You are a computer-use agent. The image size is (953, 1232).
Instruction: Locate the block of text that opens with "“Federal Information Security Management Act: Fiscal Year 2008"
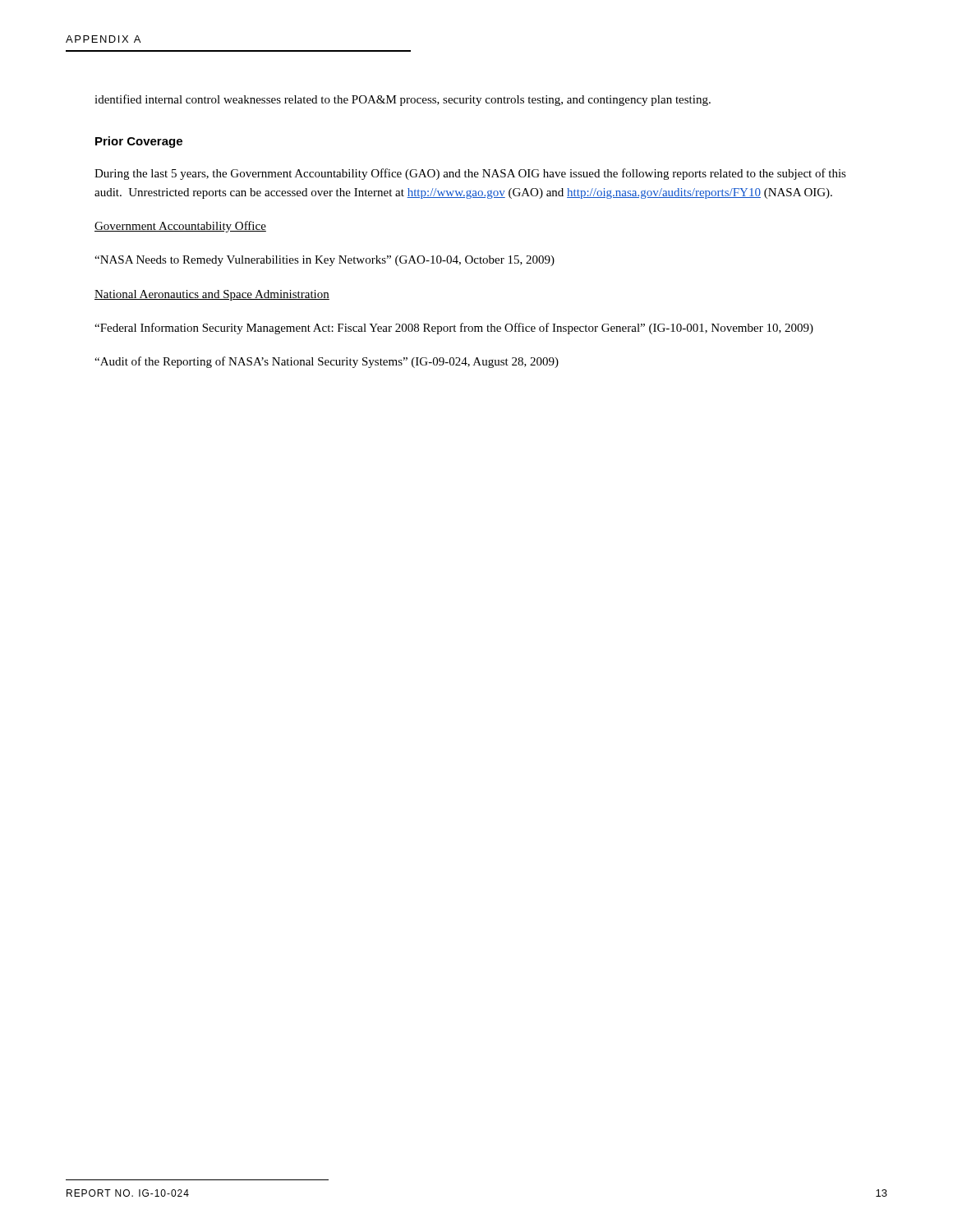pos(454,328)
